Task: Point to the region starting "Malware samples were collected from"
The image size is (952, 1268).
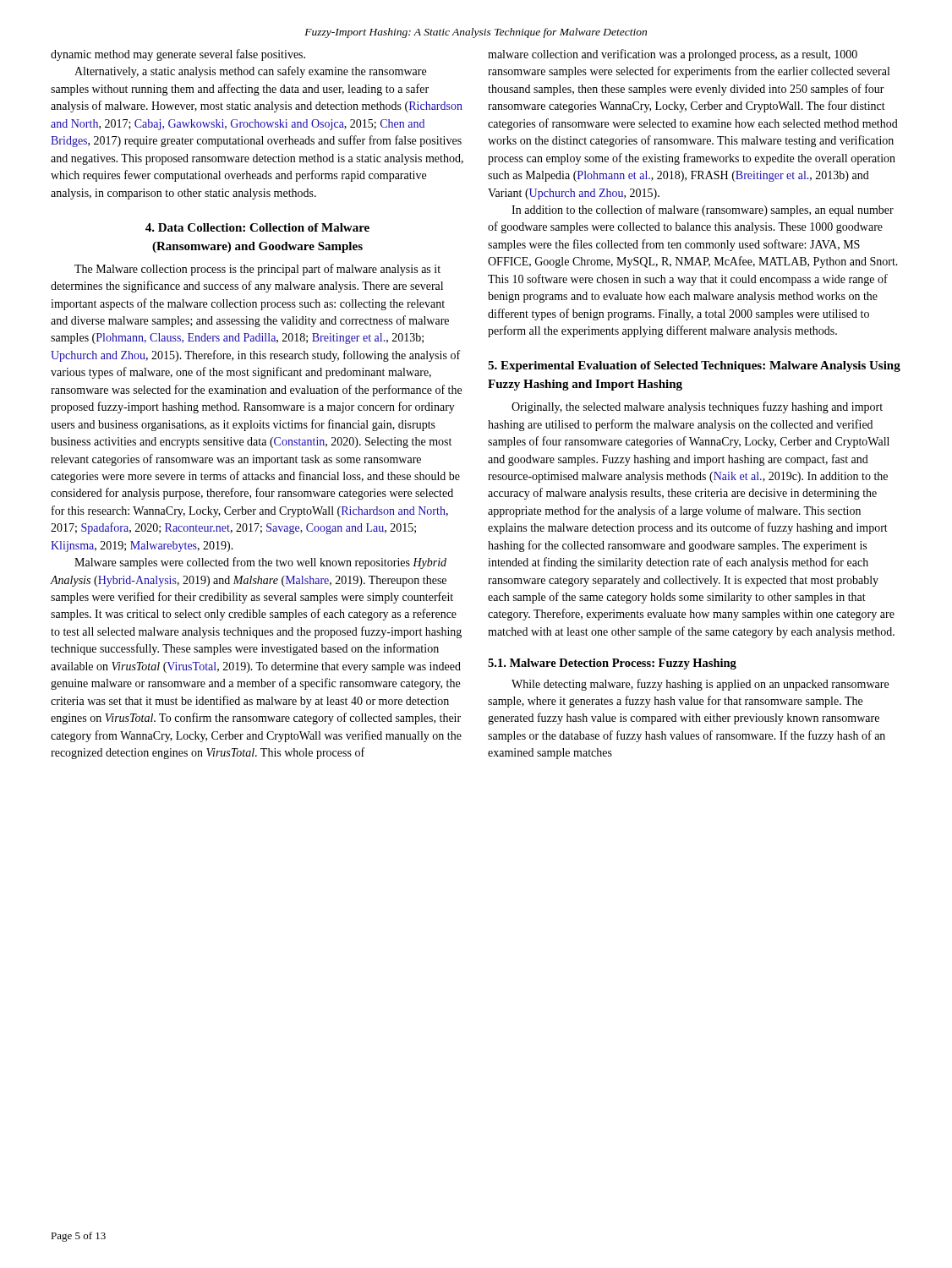Action: 256,658
